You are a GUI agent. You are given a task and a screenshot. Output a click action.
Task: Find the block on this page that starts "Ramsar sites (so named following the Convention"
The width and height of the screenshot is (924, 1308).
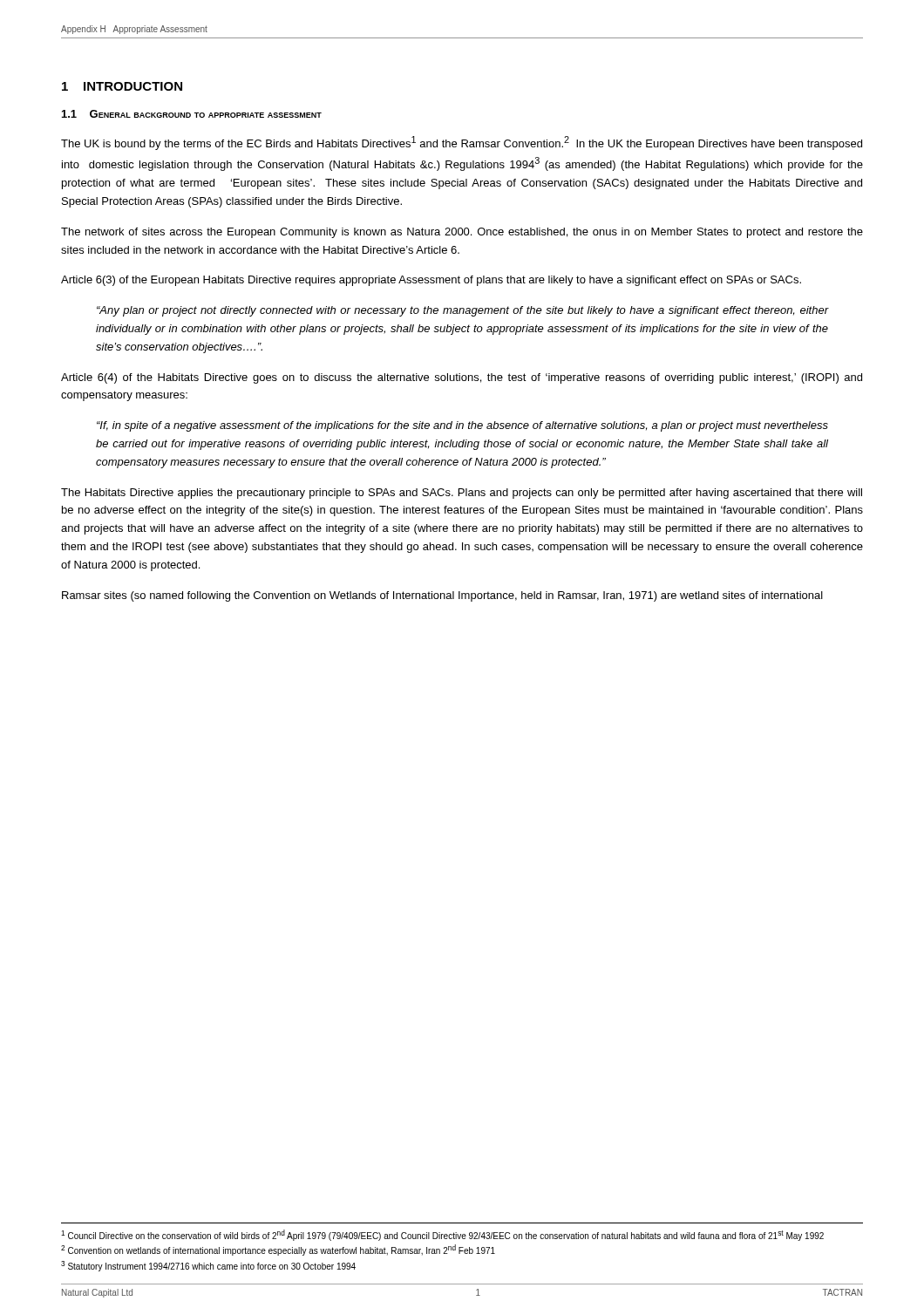point(442,595)
